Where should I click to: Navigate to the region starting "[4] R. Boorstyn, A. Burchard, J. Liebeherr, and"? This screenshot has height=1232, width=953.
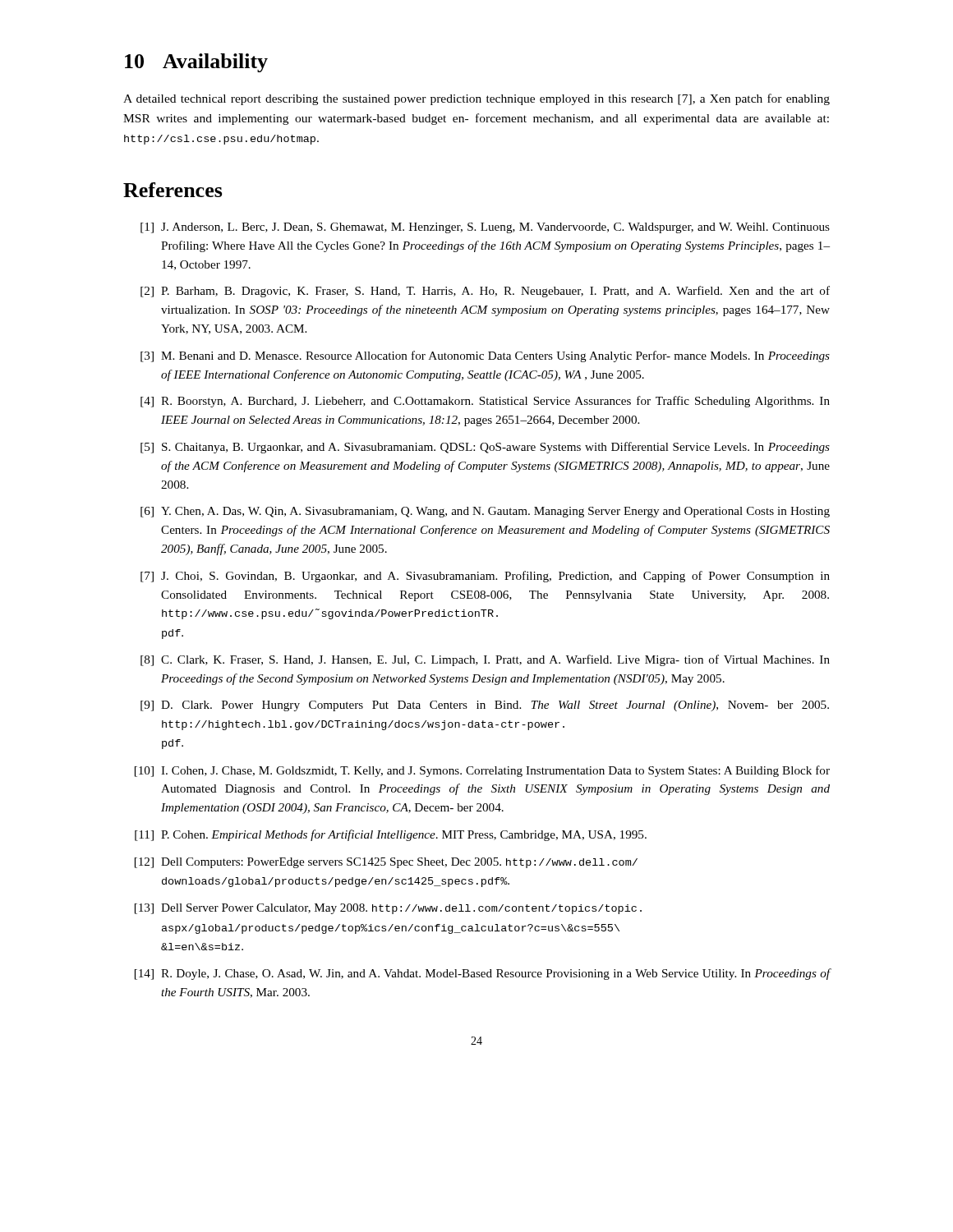[x=476, y=411]
